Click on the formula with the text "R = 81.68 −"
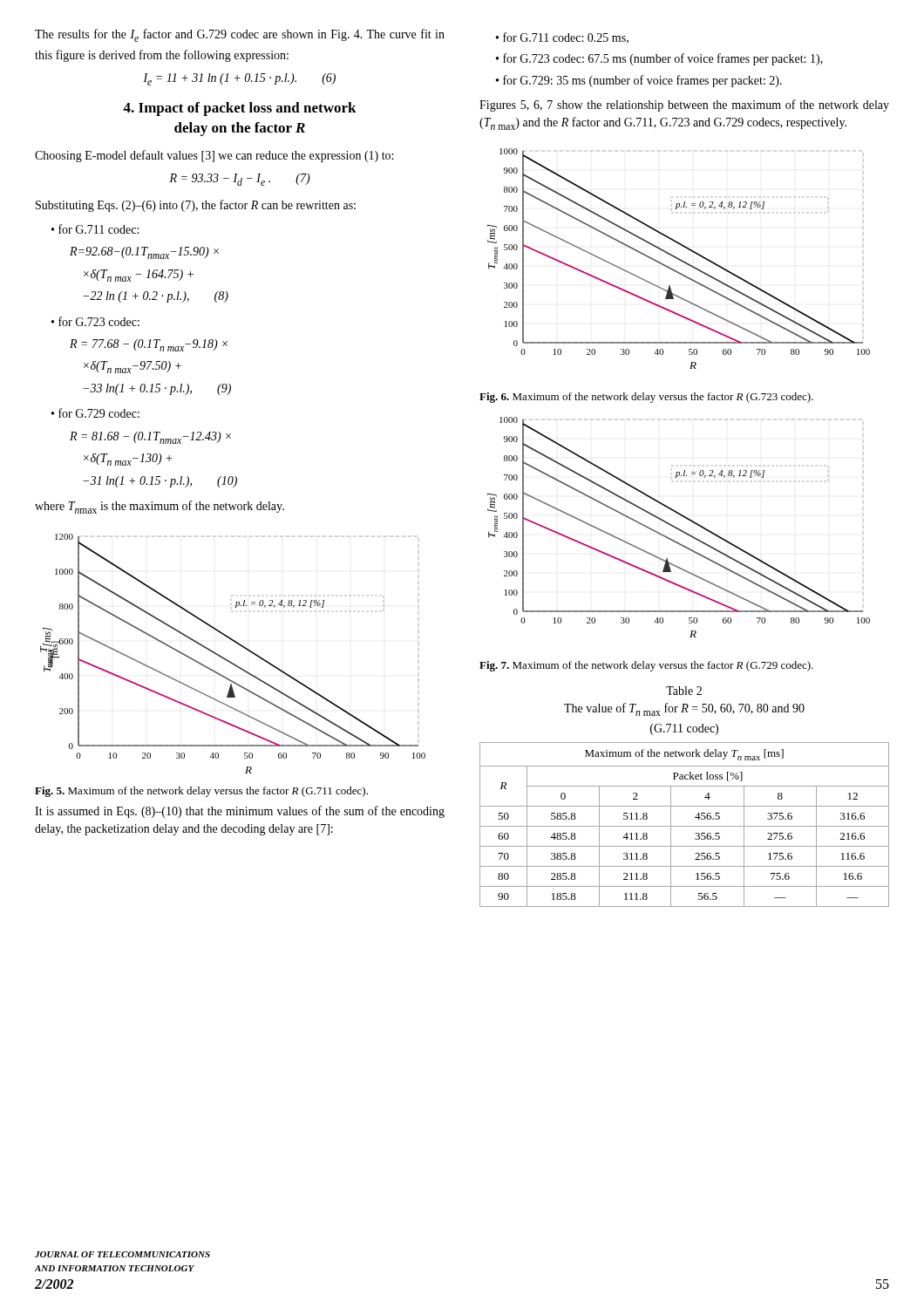The width and height of the screenshot is (924, 1308). click(x=154, y=458)
